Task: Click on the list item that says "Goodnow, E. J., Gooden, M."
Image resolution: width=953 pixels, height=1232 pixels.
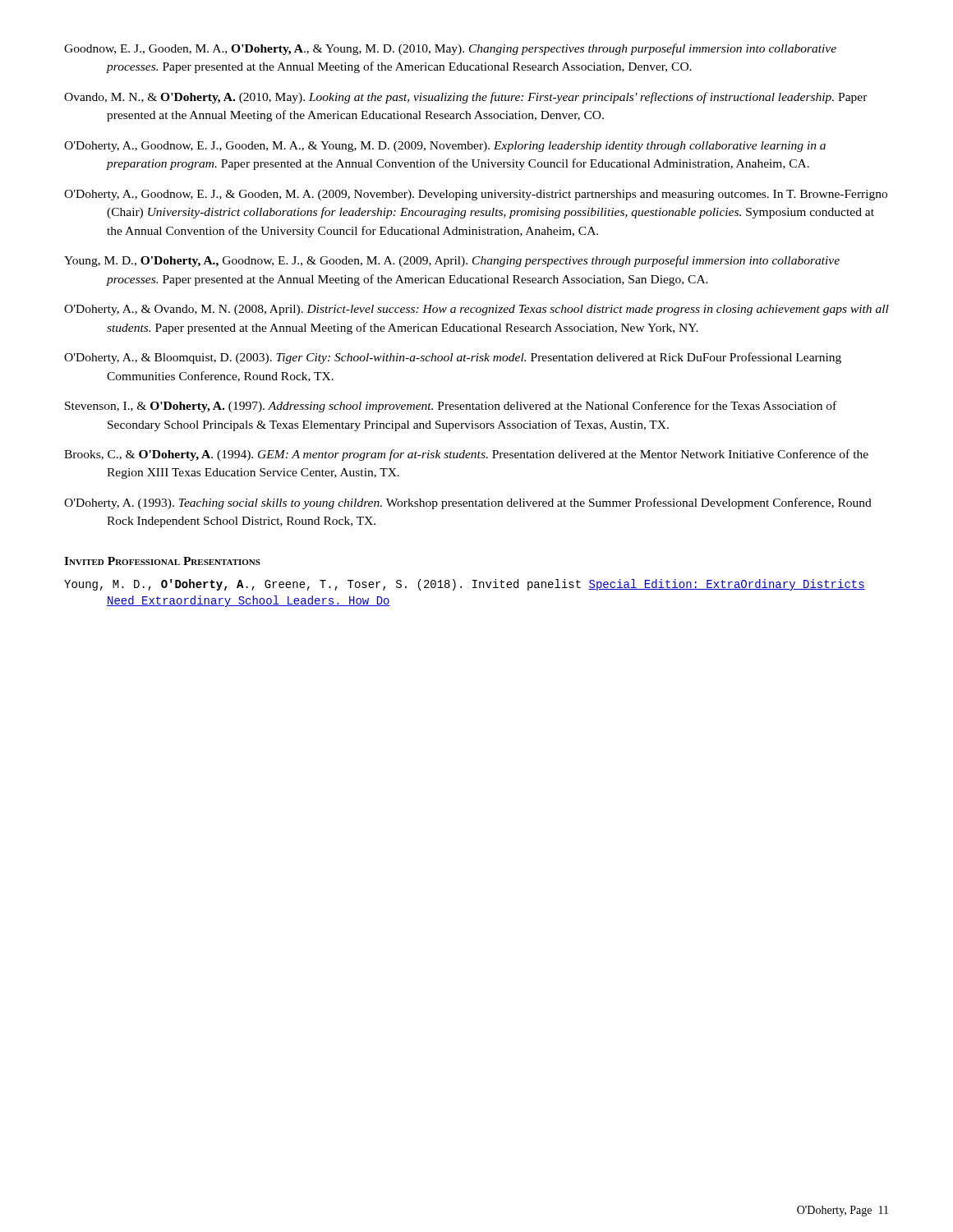Action: click(450, 57)
